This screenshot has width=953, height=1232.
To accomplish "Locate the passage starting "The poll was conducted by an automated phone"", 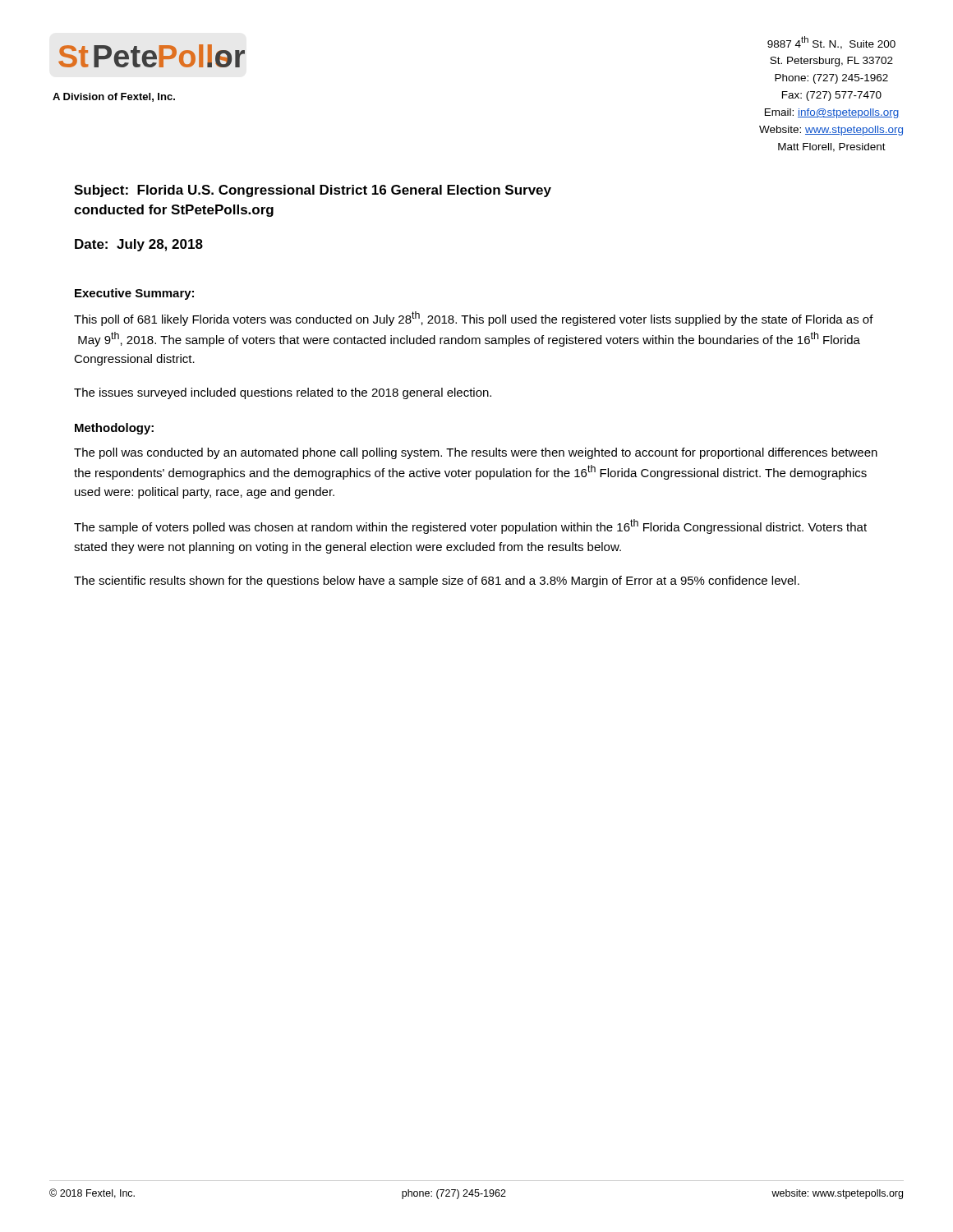I will (x=476, y=472).
